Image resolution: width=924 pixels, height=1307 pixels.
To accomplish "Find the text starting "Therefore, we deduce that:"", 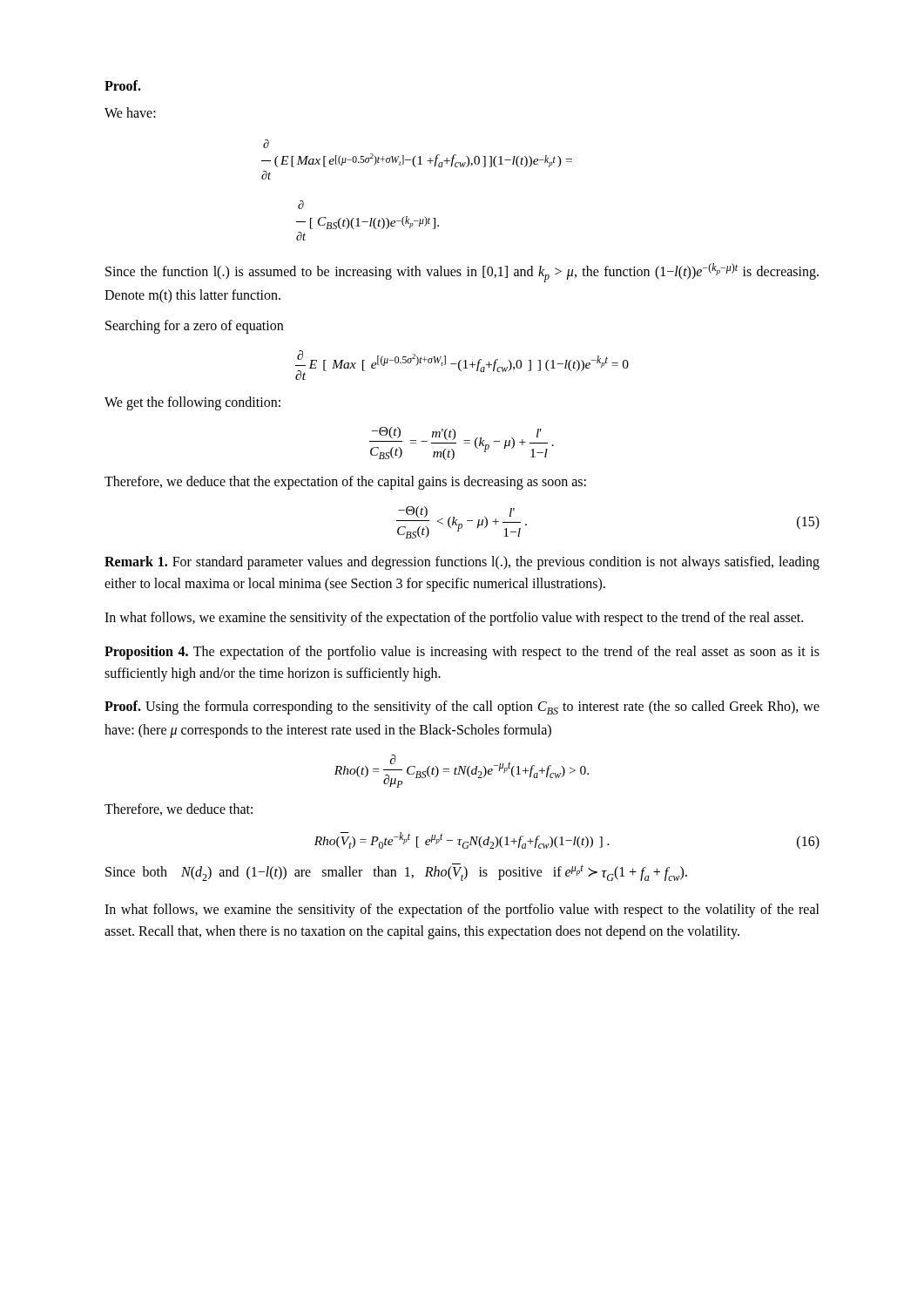I will pos(179,809).
